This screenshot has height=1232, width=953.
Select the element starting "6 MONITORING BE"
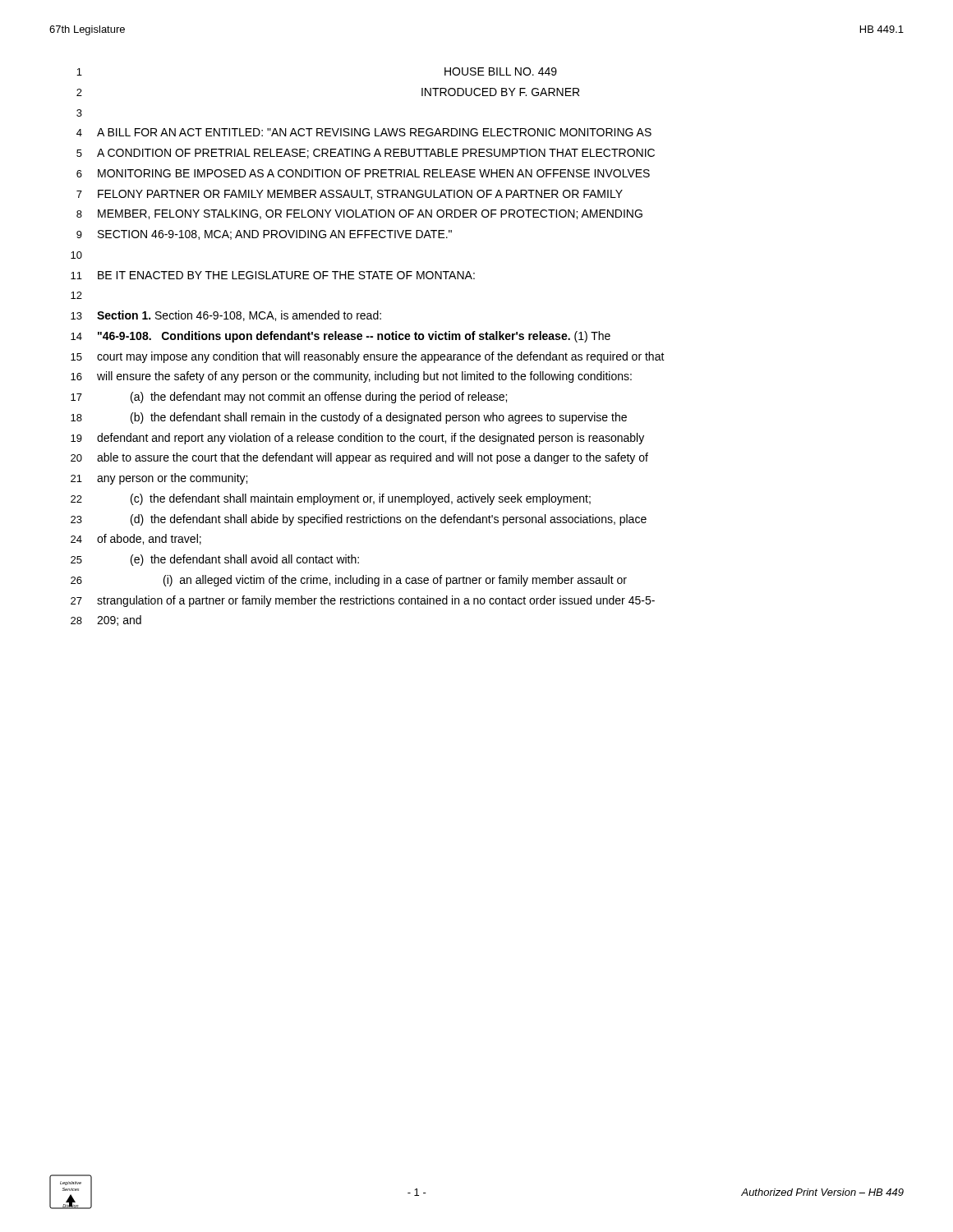[x=476, y=173]
